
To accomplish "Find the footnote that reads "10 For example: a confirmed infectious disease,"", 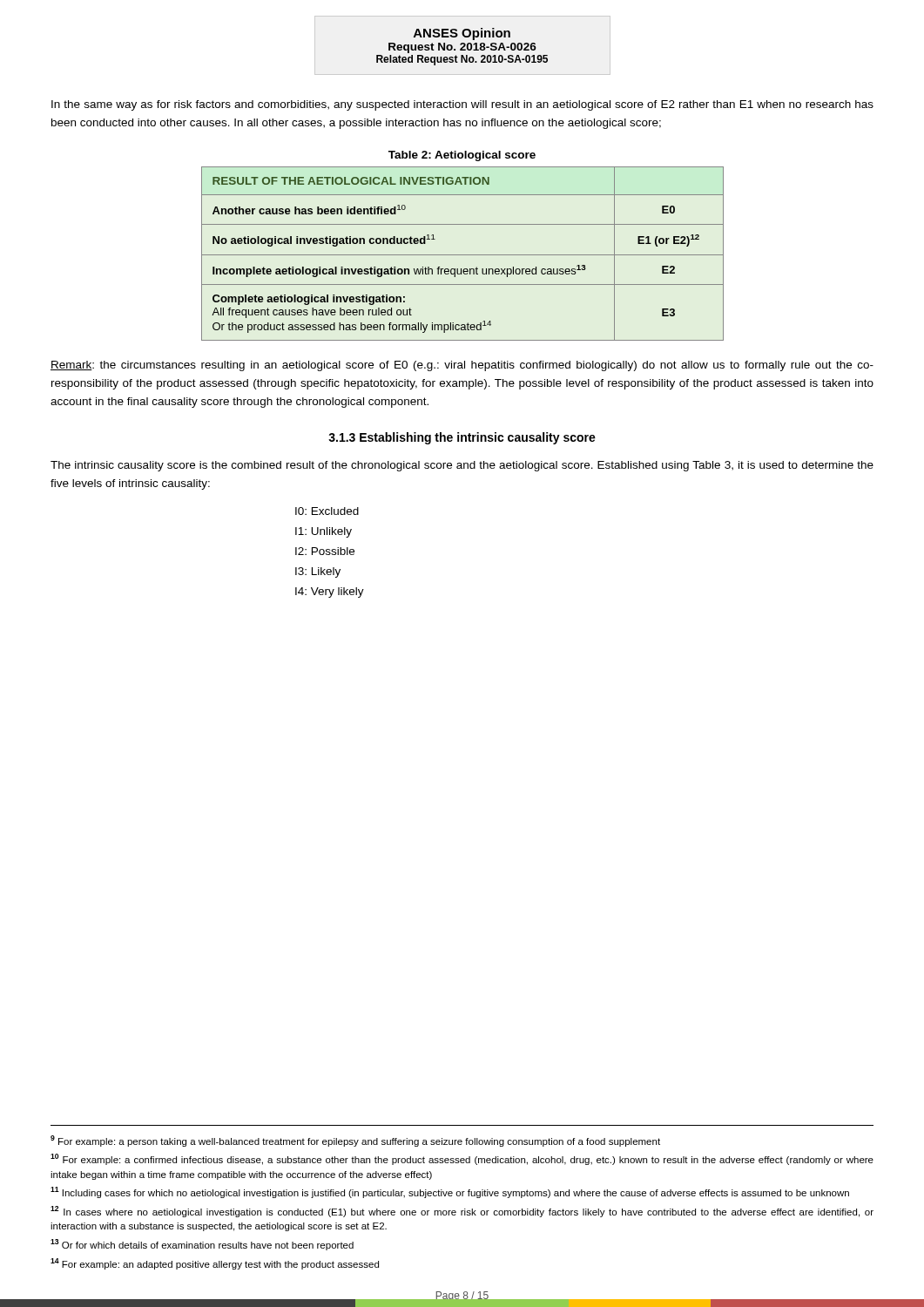I will (x=462, y=1166).
